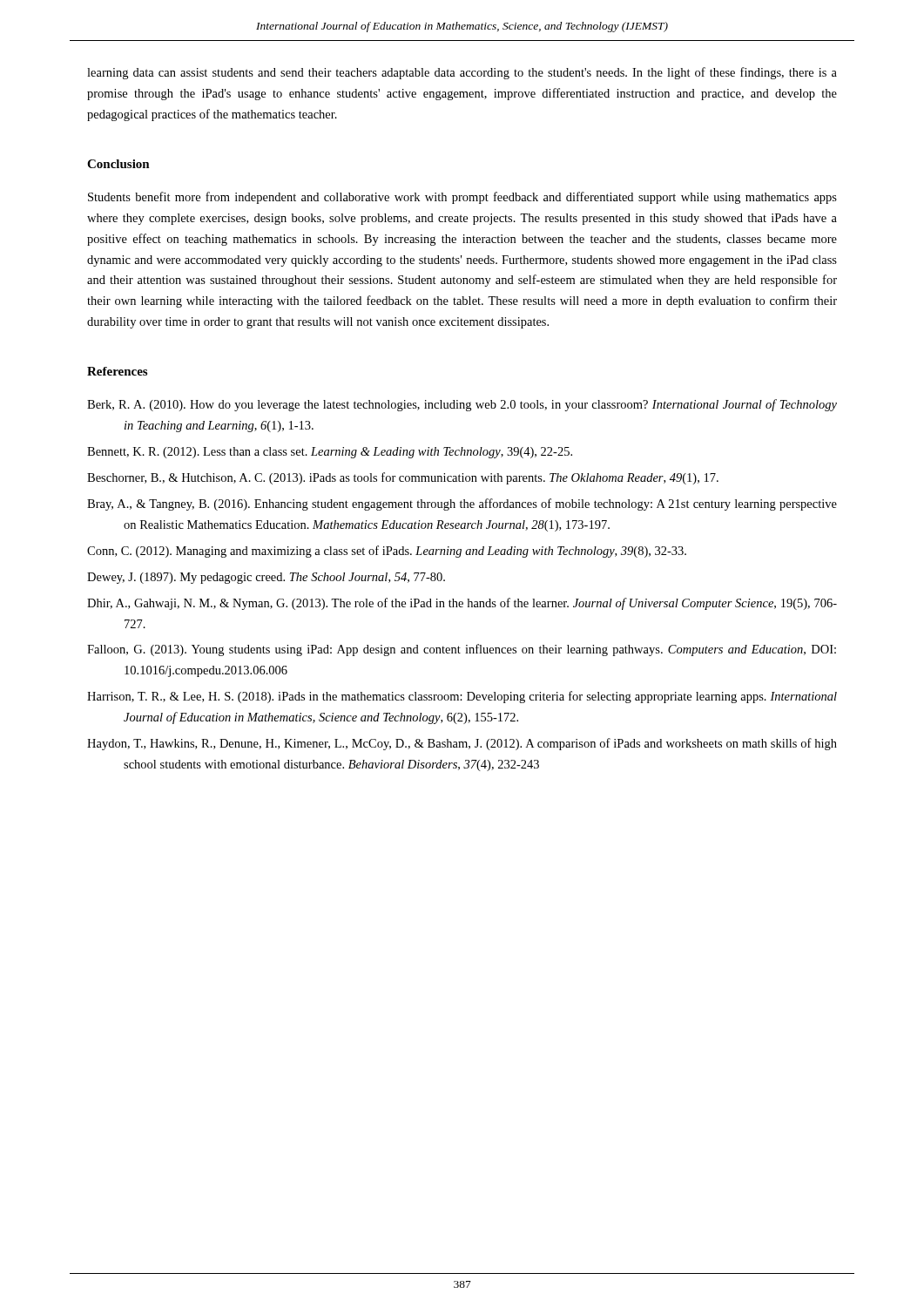Find the block on this page that starts "Harrison, T. R., & Lee, H."
924x1307 pixels.
tap(462, 707)
